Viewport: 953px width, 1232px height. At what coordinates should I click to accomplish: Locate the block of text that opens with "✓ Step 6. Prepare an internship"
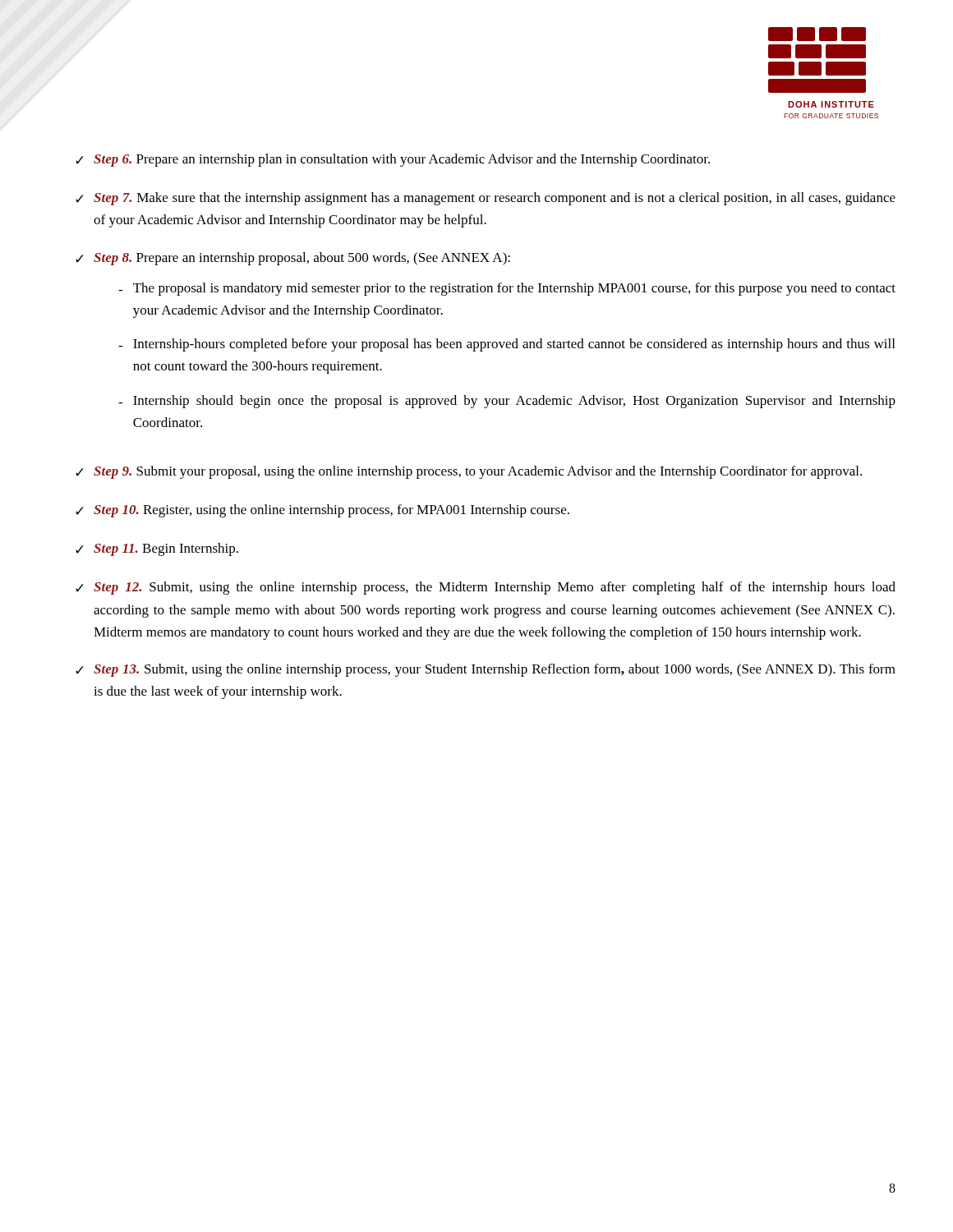pyautogui.click(x=485, y=160)
